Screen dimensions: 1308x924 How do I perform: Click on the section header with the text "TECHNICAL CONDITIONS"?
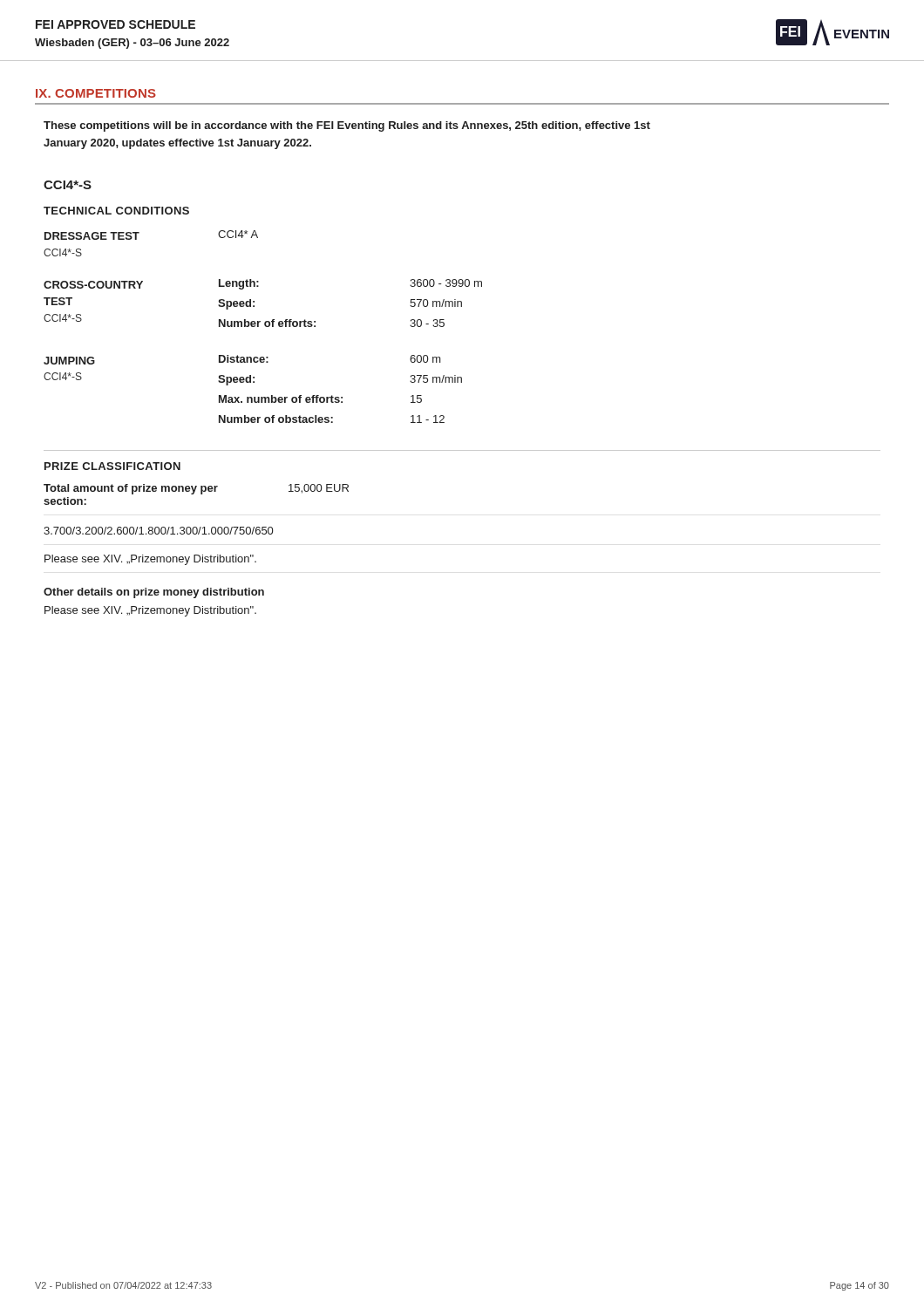pyautogui.click(x=117, y=211)
